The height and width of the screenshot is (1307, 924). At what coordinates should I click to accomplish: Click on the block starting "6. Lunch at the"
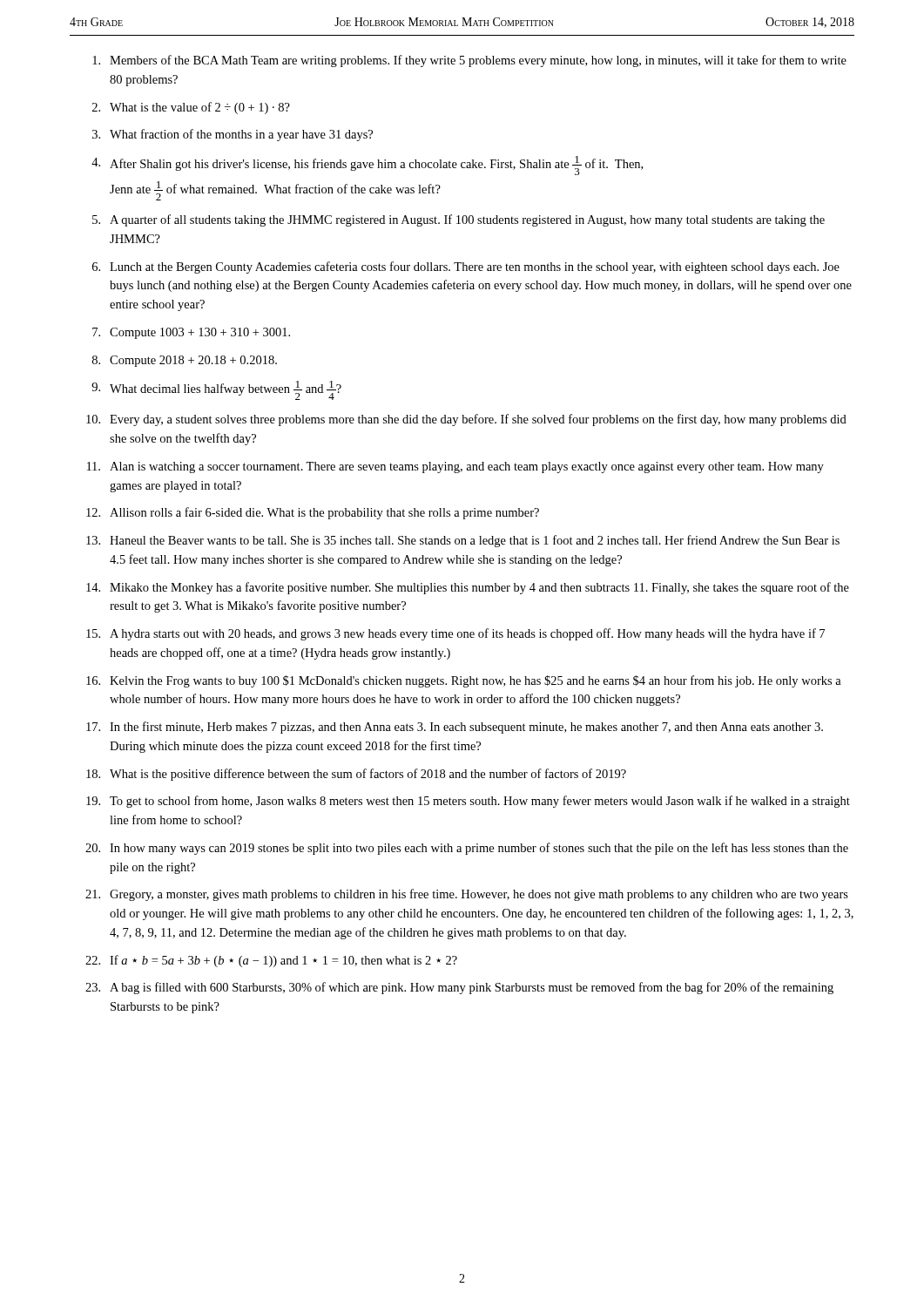click(x=462, y=286)
